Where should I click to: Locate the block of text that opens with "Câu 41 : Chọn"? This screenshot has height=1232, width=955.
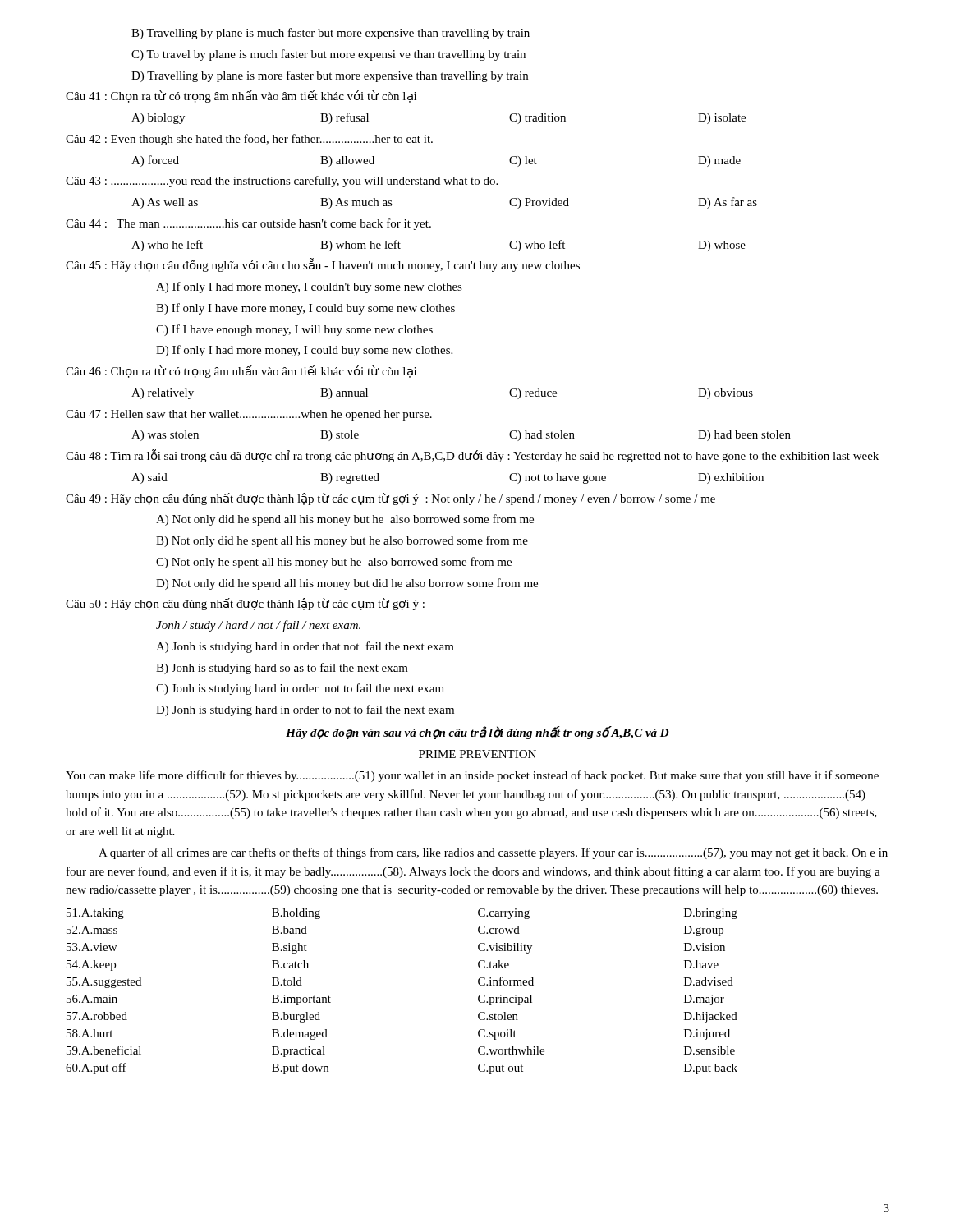click(x=241, y=96)
